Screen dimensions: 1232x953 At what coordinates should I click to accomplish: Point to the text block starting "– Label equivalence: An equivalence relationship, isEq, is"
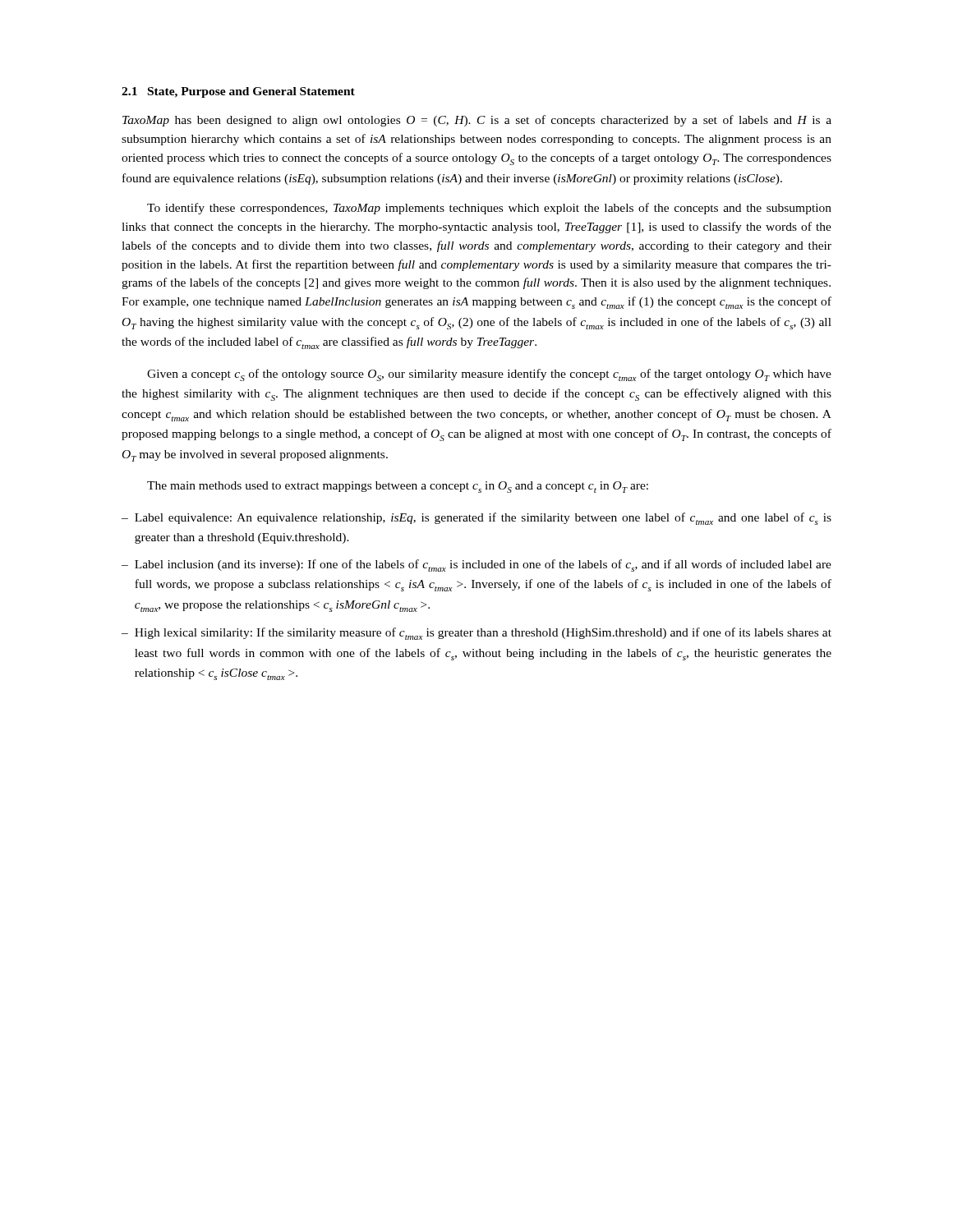point(476,527)
